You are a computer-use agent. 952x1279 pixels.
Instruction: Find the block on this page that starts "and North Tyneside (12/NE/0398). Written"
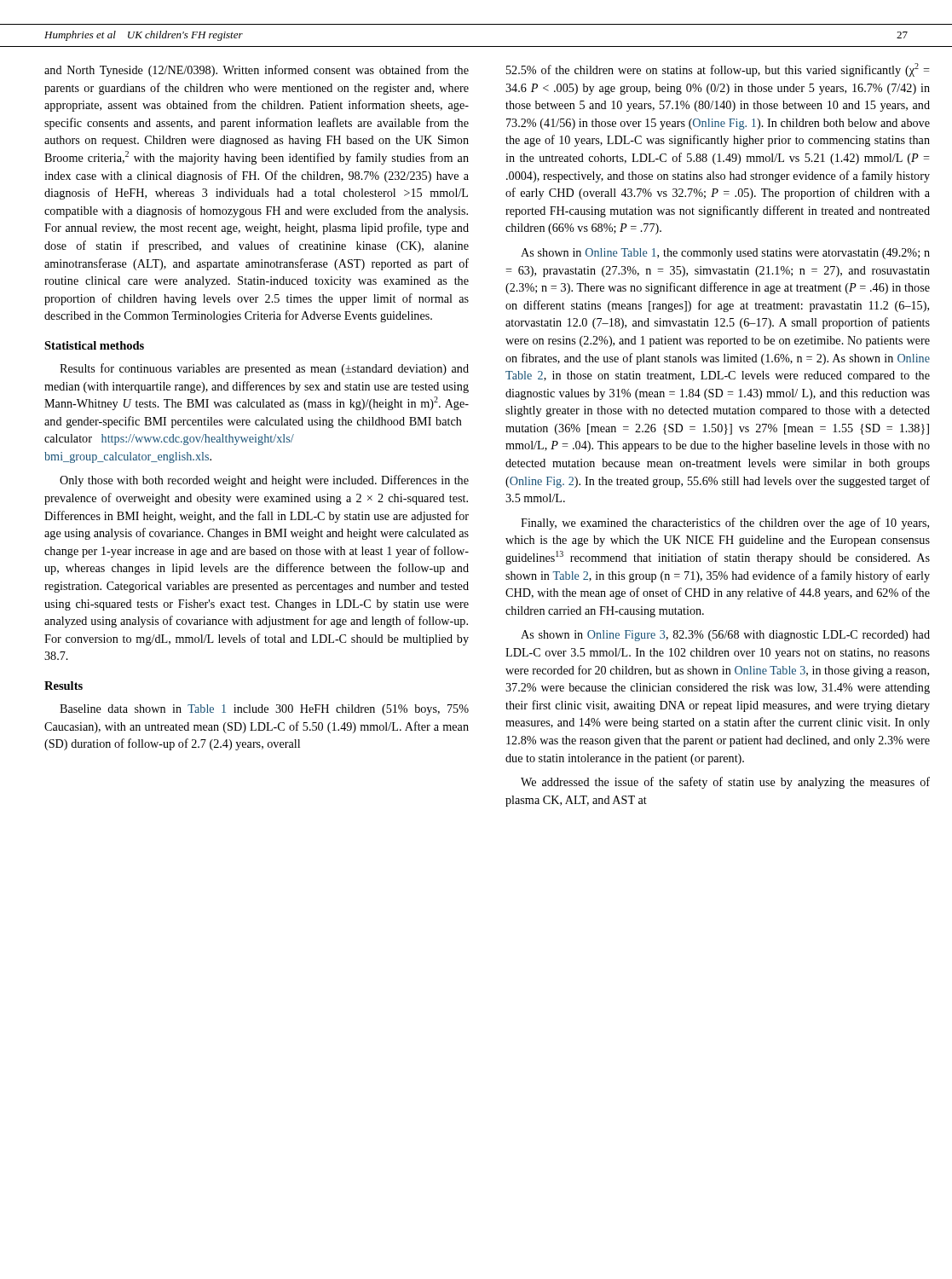(x=257, y=193)
